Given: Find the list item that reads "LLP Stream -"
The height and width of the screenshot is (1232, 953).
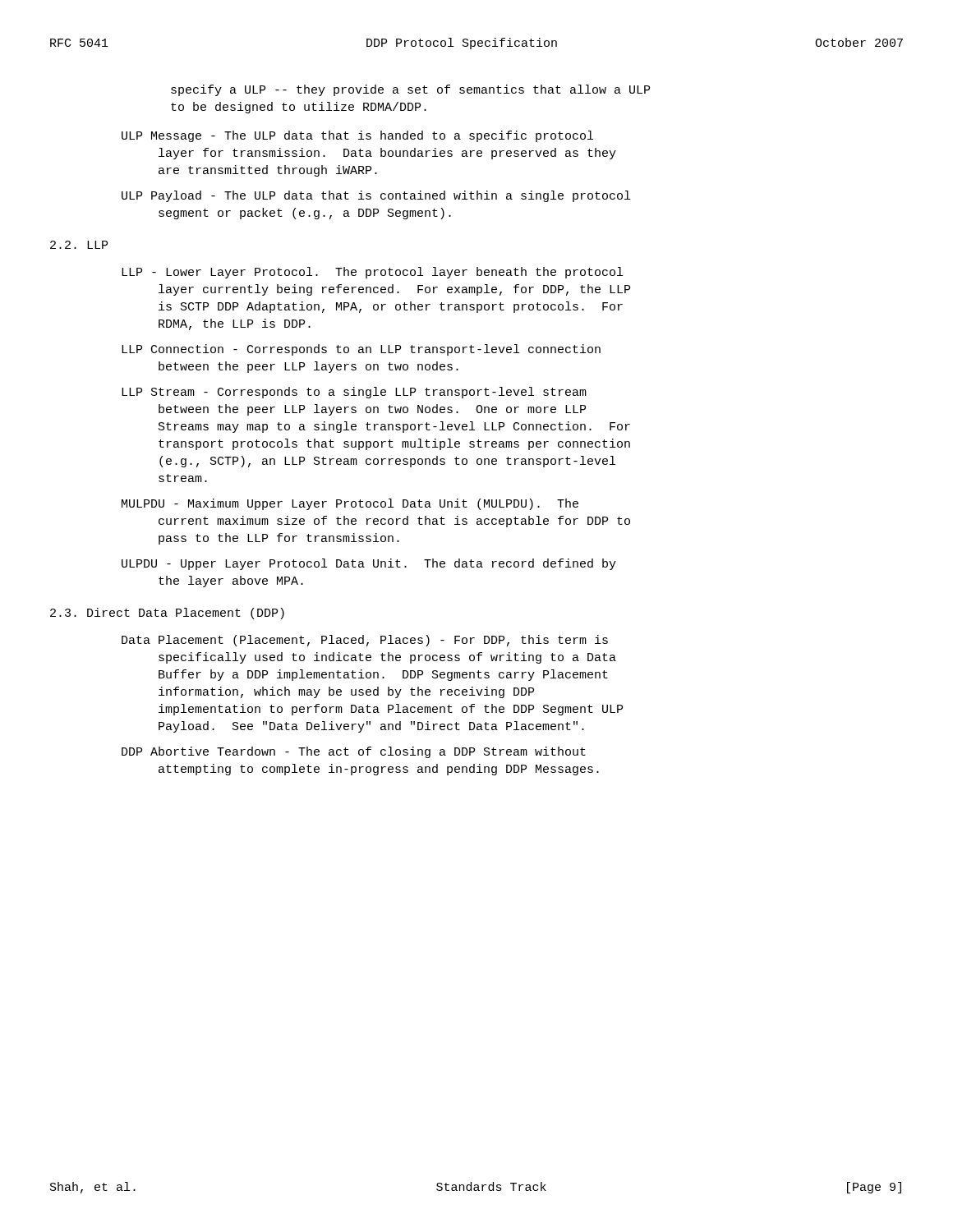Looking at the screenshot, I should pos(365,436).
